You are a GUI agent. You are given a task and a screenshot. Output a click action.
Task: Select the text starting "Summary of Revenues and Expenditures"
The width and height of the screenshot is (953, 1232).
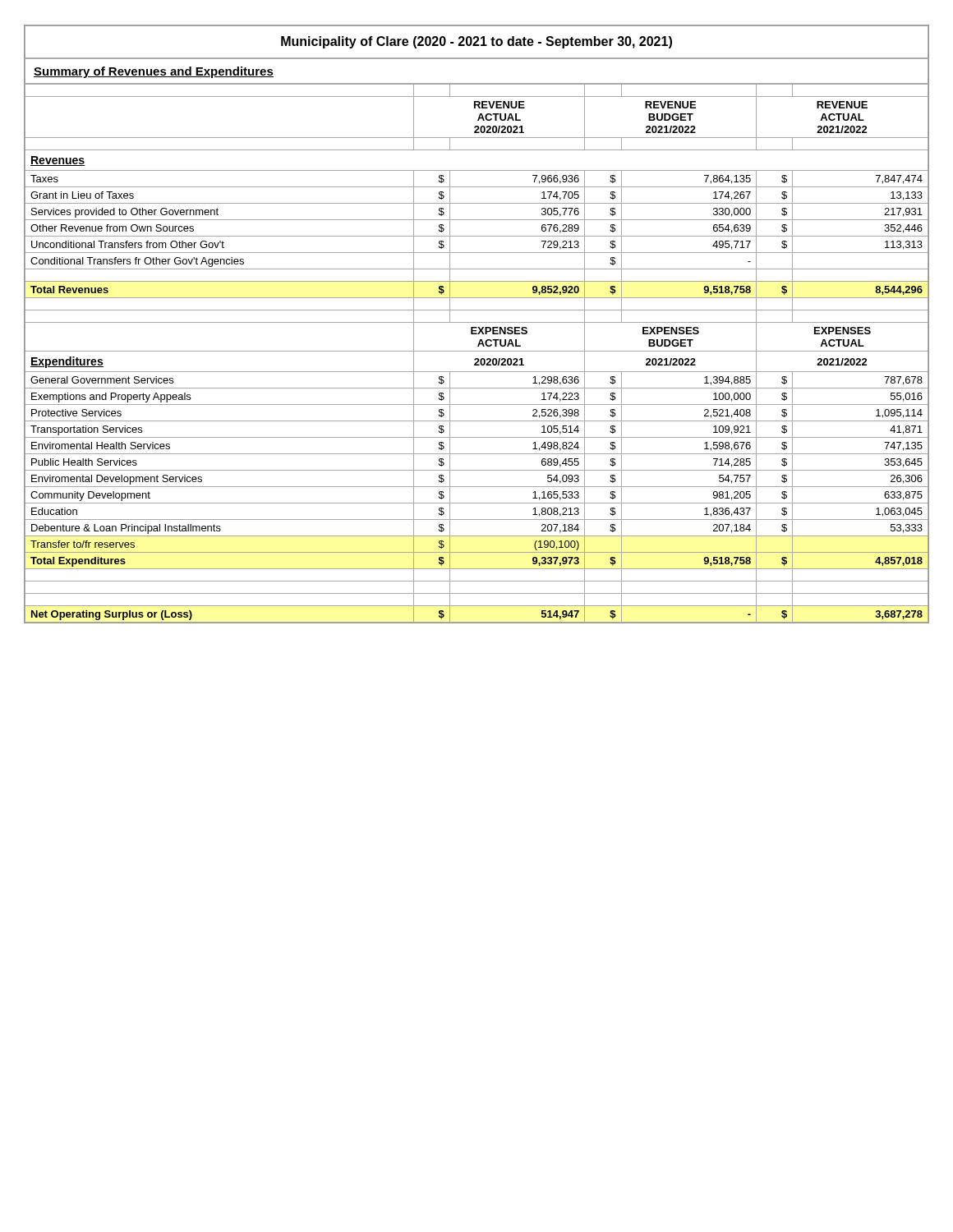coord(476,71)
